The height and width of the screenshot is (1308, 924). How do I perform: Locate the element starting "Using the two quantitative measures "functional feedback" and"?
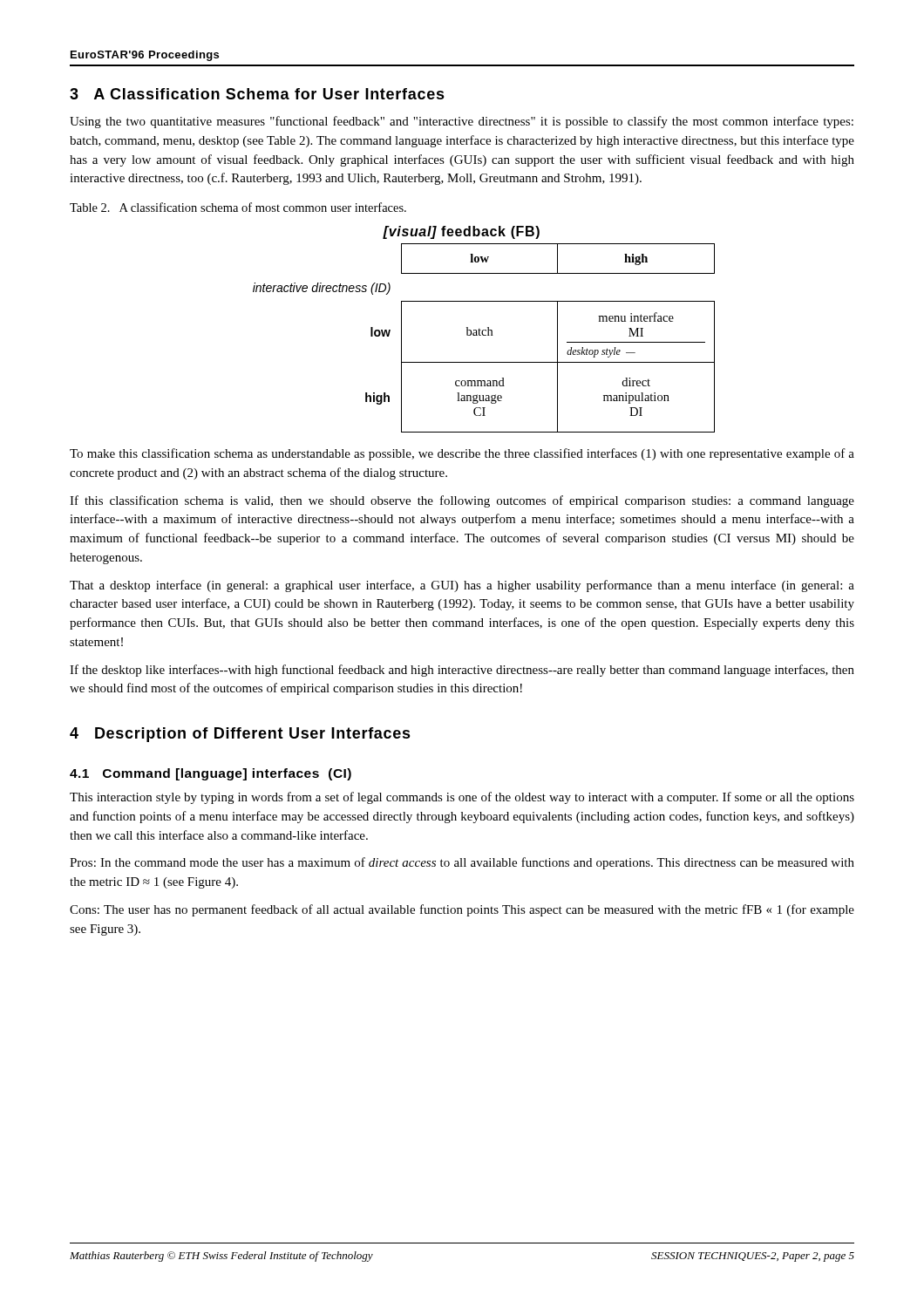(x=462, y=150)
